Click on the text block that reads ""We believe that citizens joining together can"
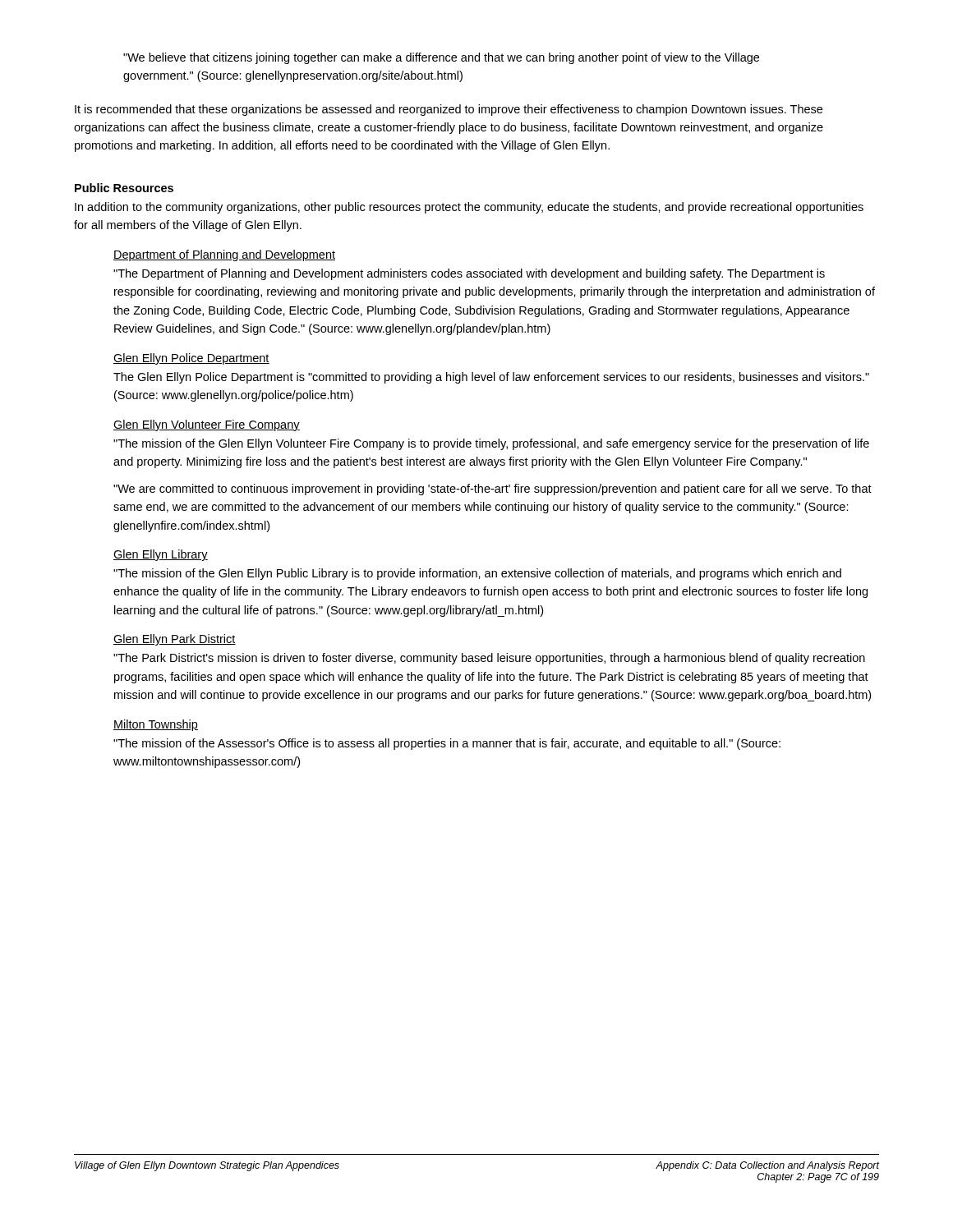 coord(442,66)
